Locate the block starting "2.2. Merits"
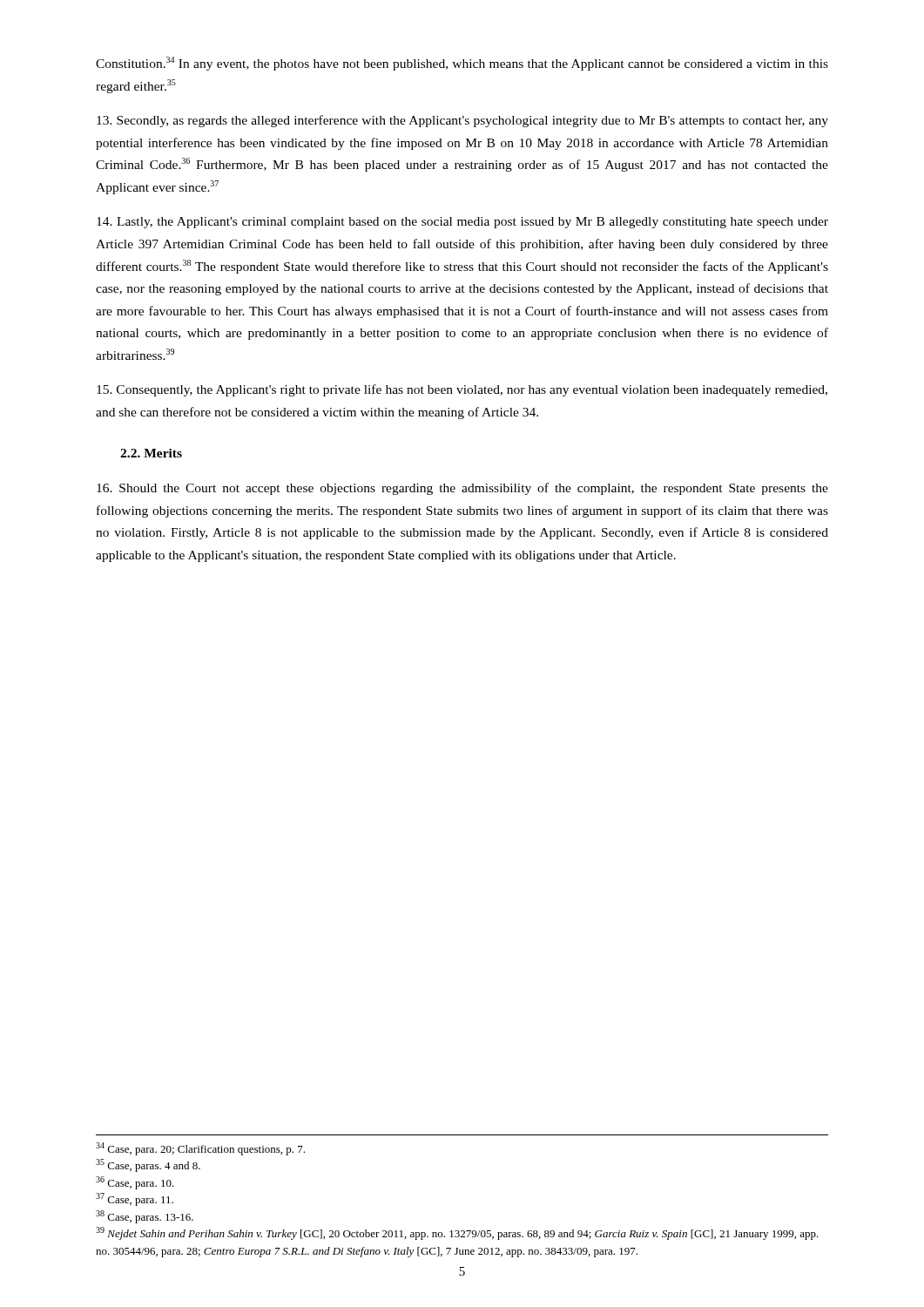The height and width of the screenshot is (1307, 924). (x=151, y=453)
